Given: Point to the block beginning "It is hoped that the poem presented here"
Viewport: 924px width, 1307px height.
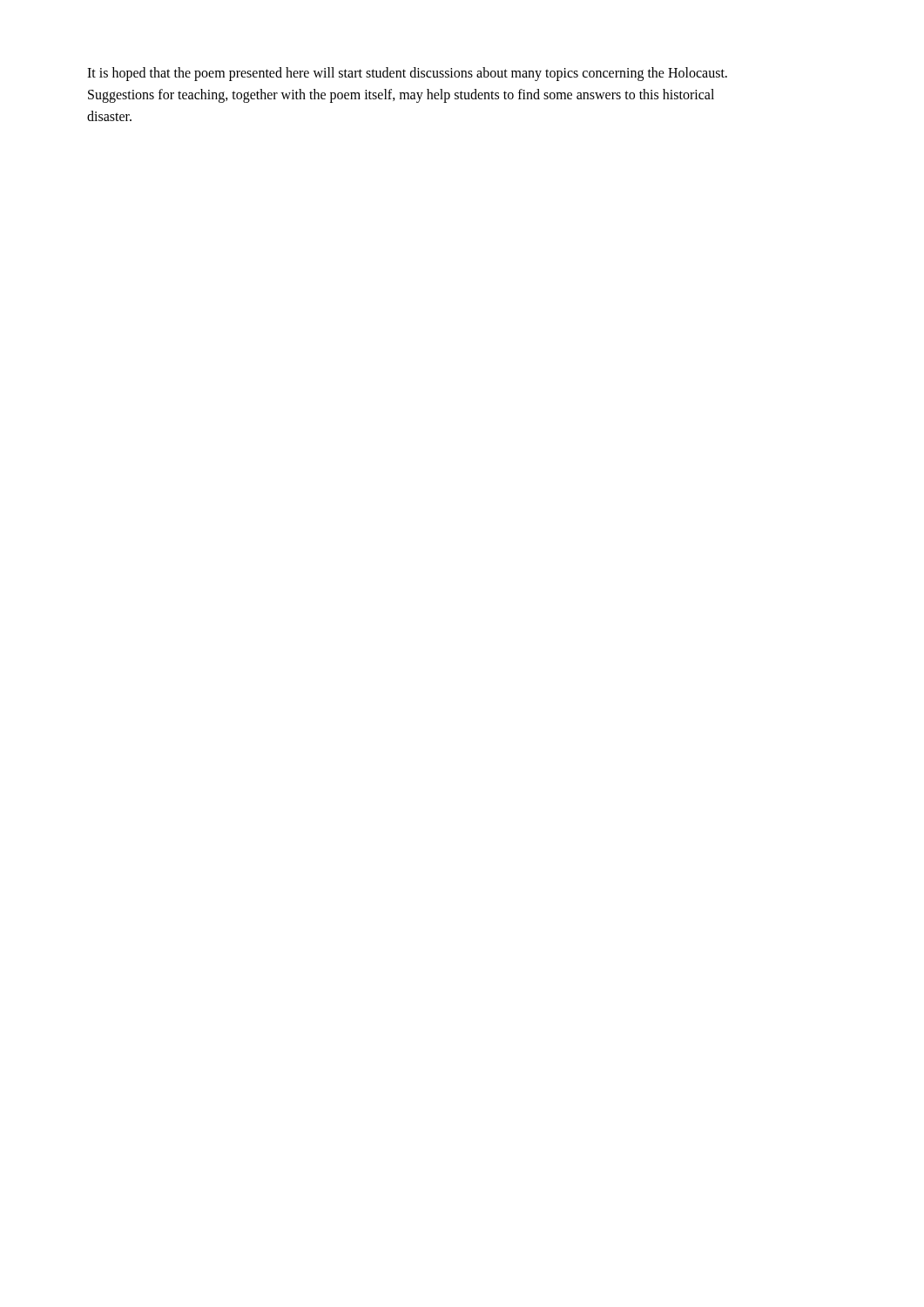Looking at the screenshot, I should click(408, 94).
